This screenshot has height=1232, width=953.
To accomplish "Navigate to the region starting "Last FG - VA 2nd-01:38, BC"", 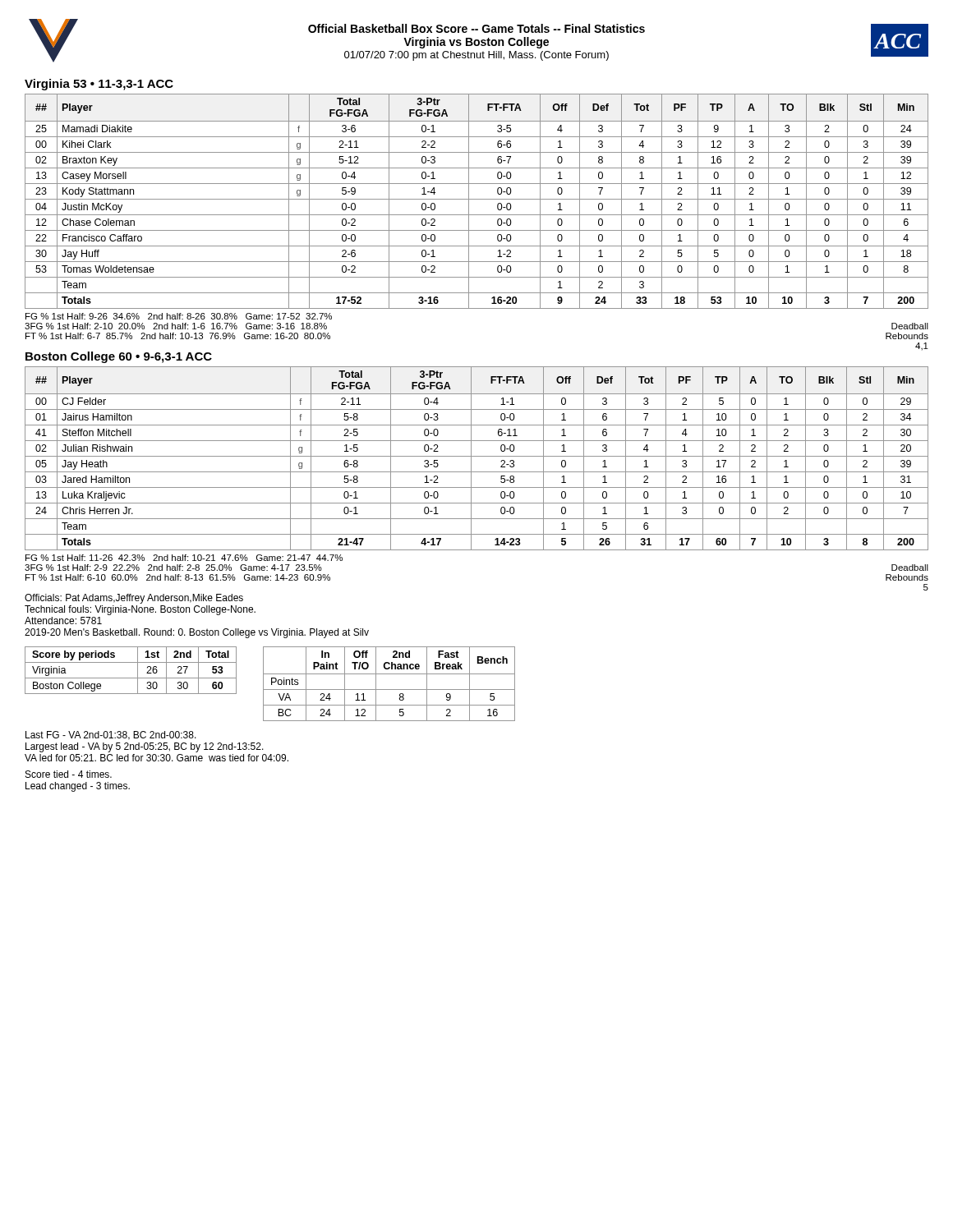I will click(157, 747).
